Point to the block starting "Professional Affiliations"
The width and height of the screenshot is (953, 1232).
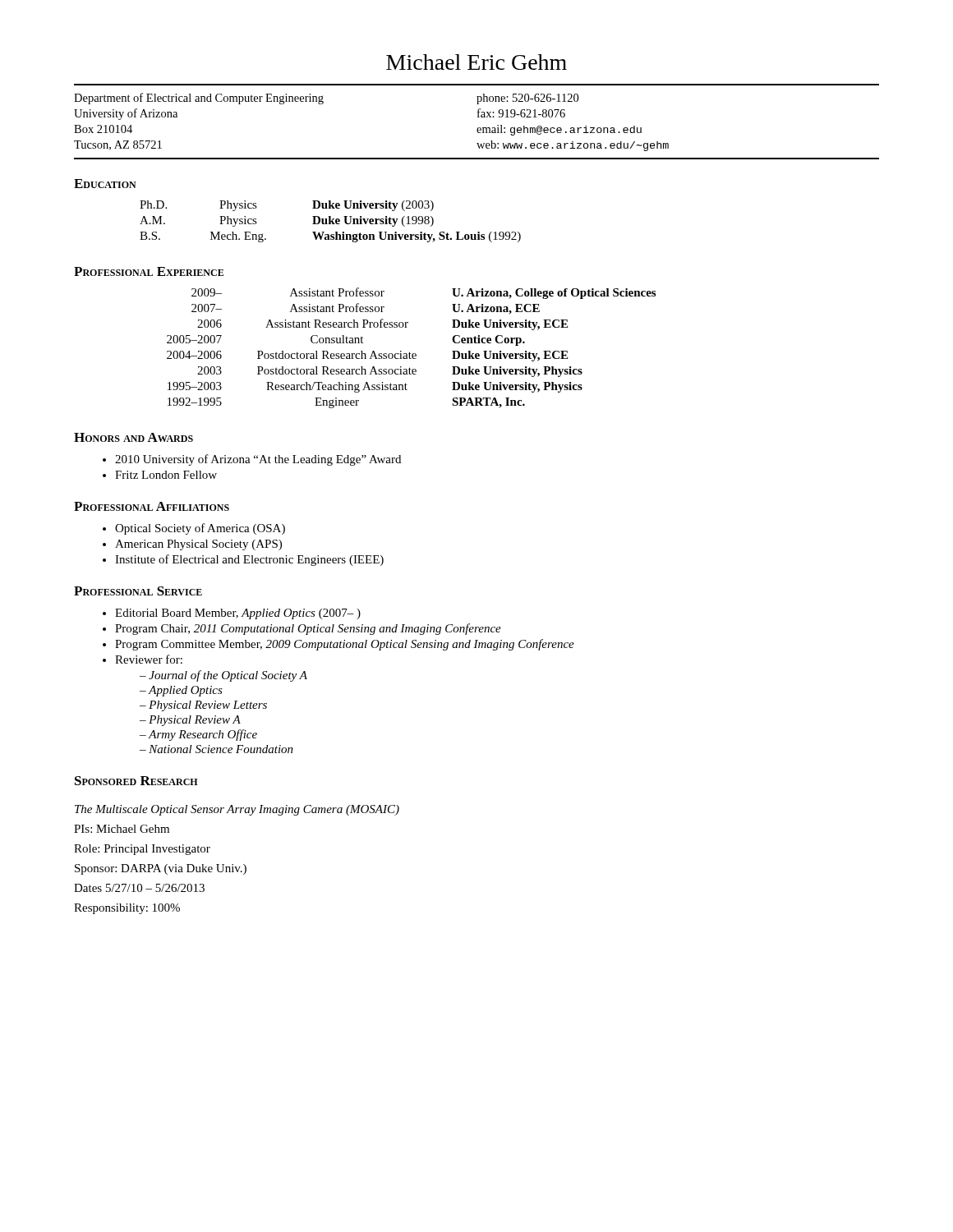coord(152,506)
